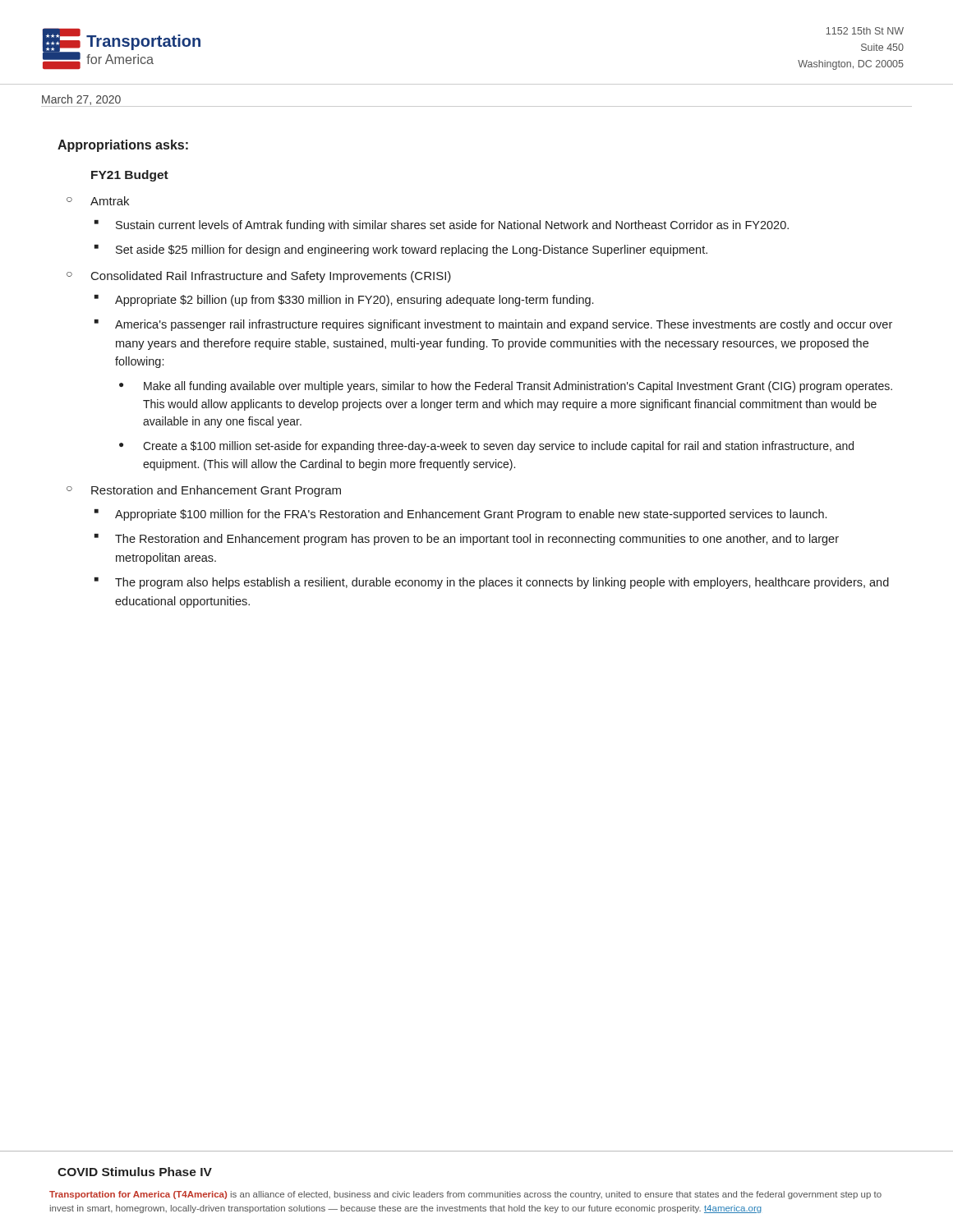The width and height of the screenshot is (953, 1232).
Task: Point to the block beginning "Create a $100"
Action: pos(523,455)
